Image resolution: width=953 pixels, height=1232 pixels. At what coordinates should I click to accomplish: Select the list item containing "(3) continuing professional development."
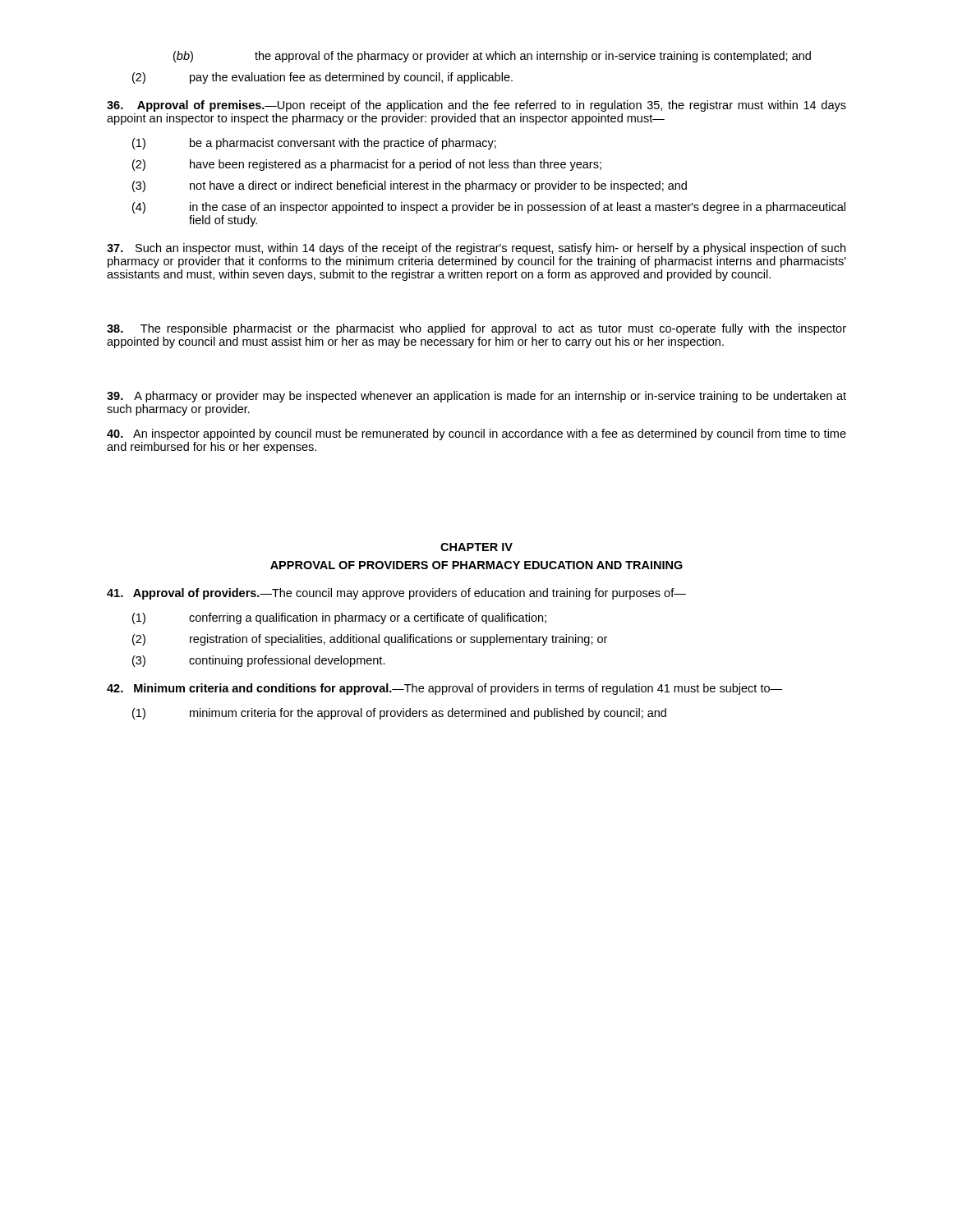(x=259, y=661)
